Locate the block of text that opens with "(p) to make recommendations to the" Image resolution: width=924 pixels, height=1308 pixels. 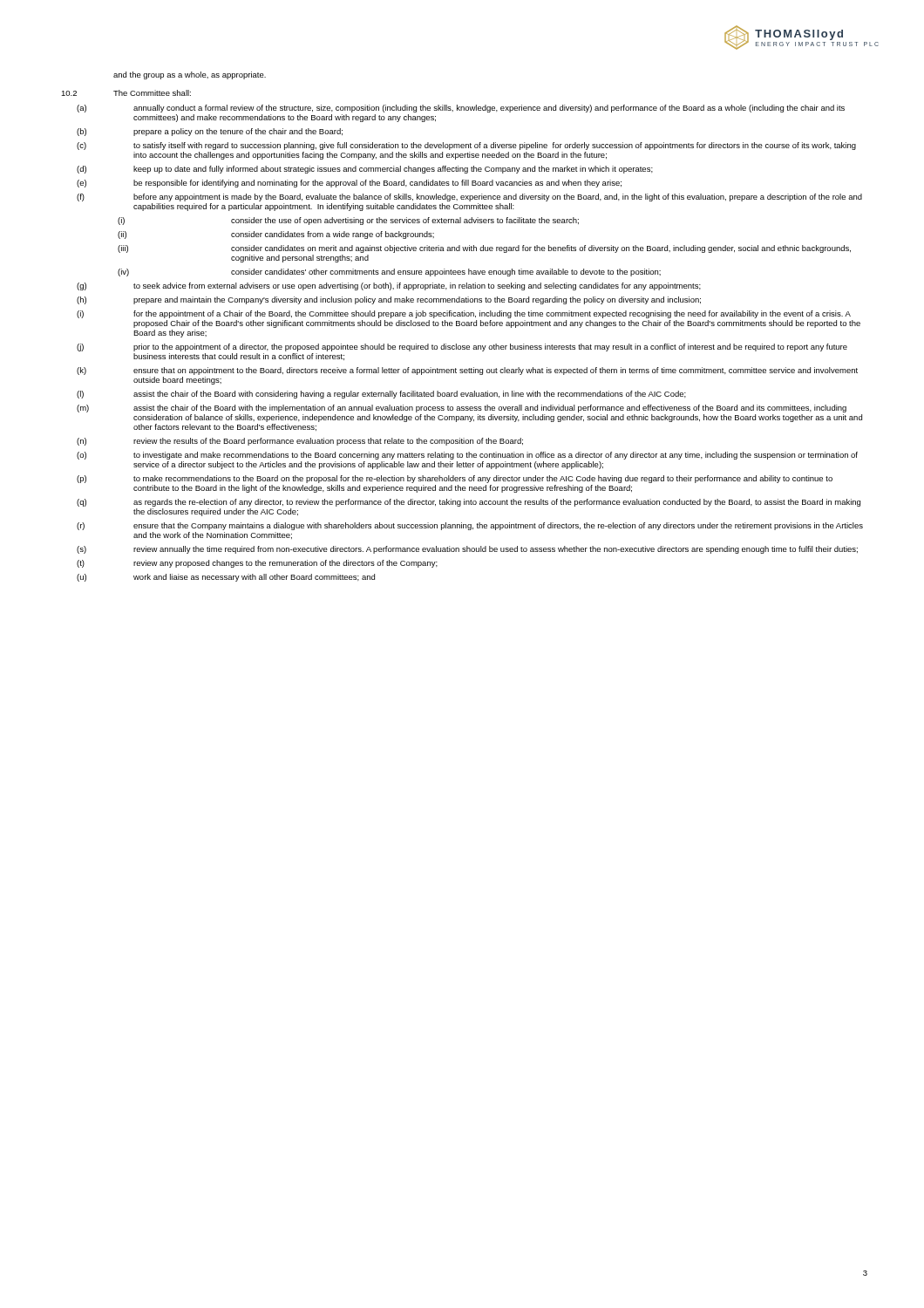pyautogui.click(x=464, y=483)
